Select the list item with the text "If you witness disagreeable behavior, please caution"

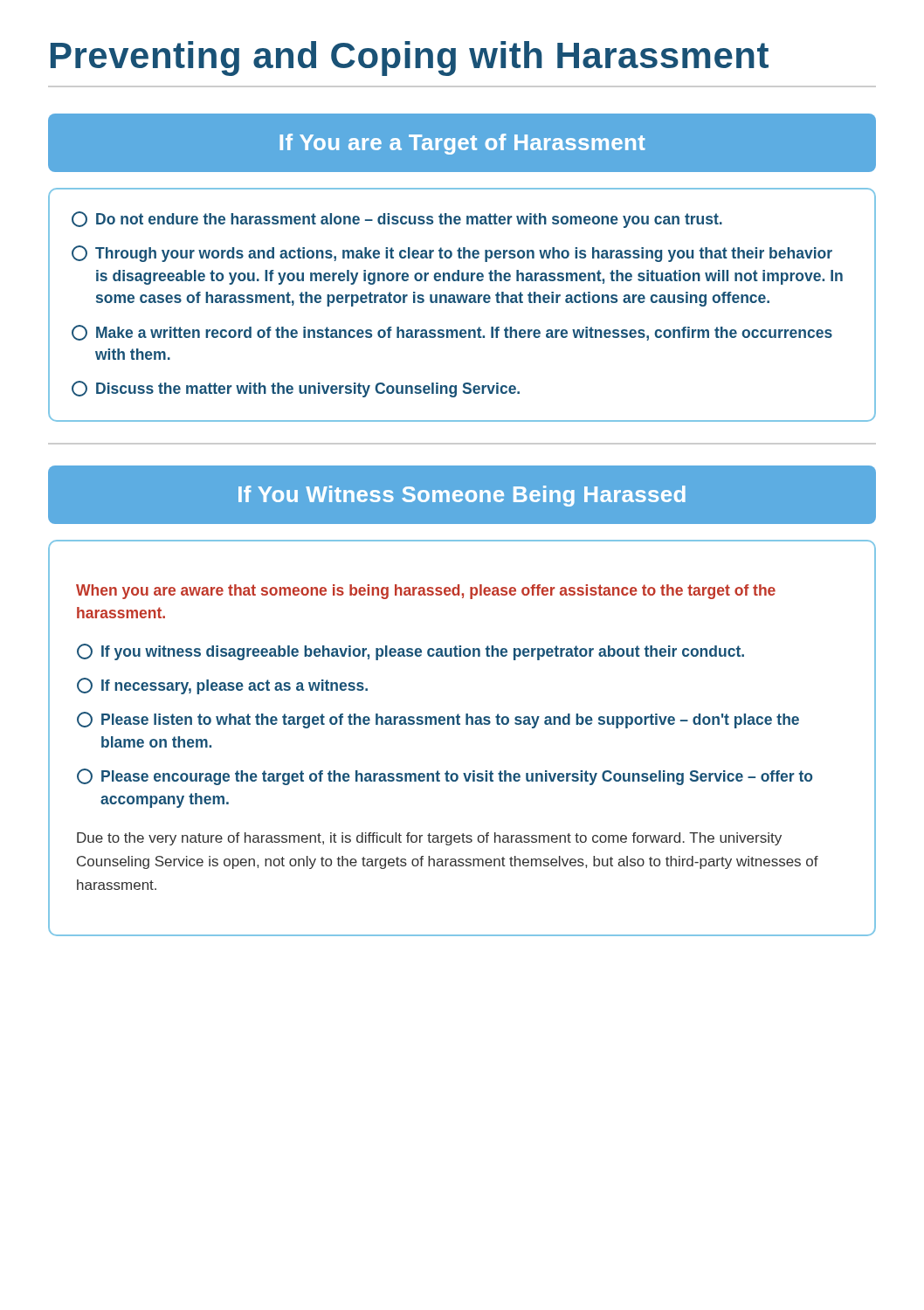462,652
